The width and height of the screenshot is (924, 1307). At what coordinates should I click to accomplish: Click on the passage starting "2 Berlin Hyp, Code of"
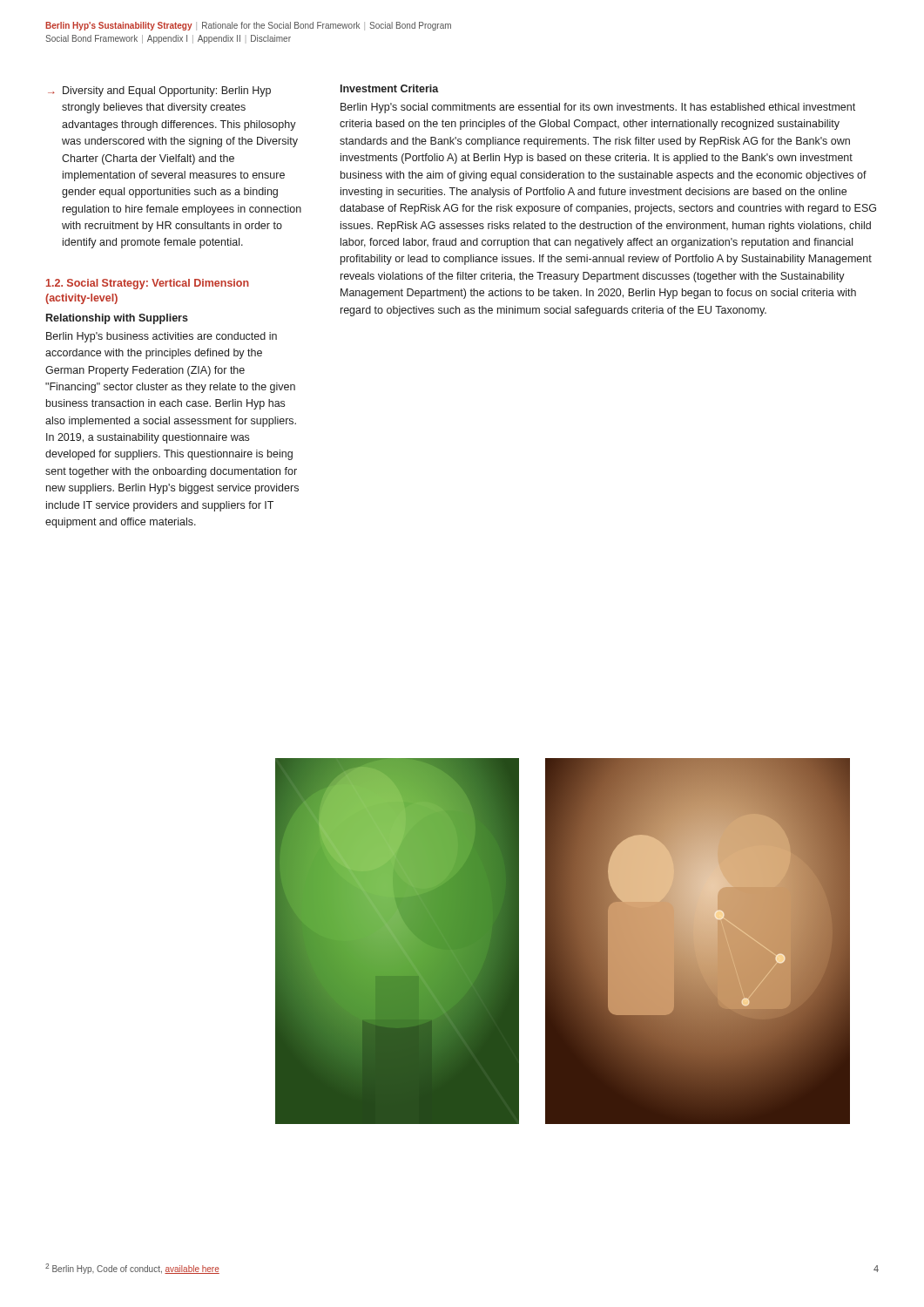tap(132, 1268)
